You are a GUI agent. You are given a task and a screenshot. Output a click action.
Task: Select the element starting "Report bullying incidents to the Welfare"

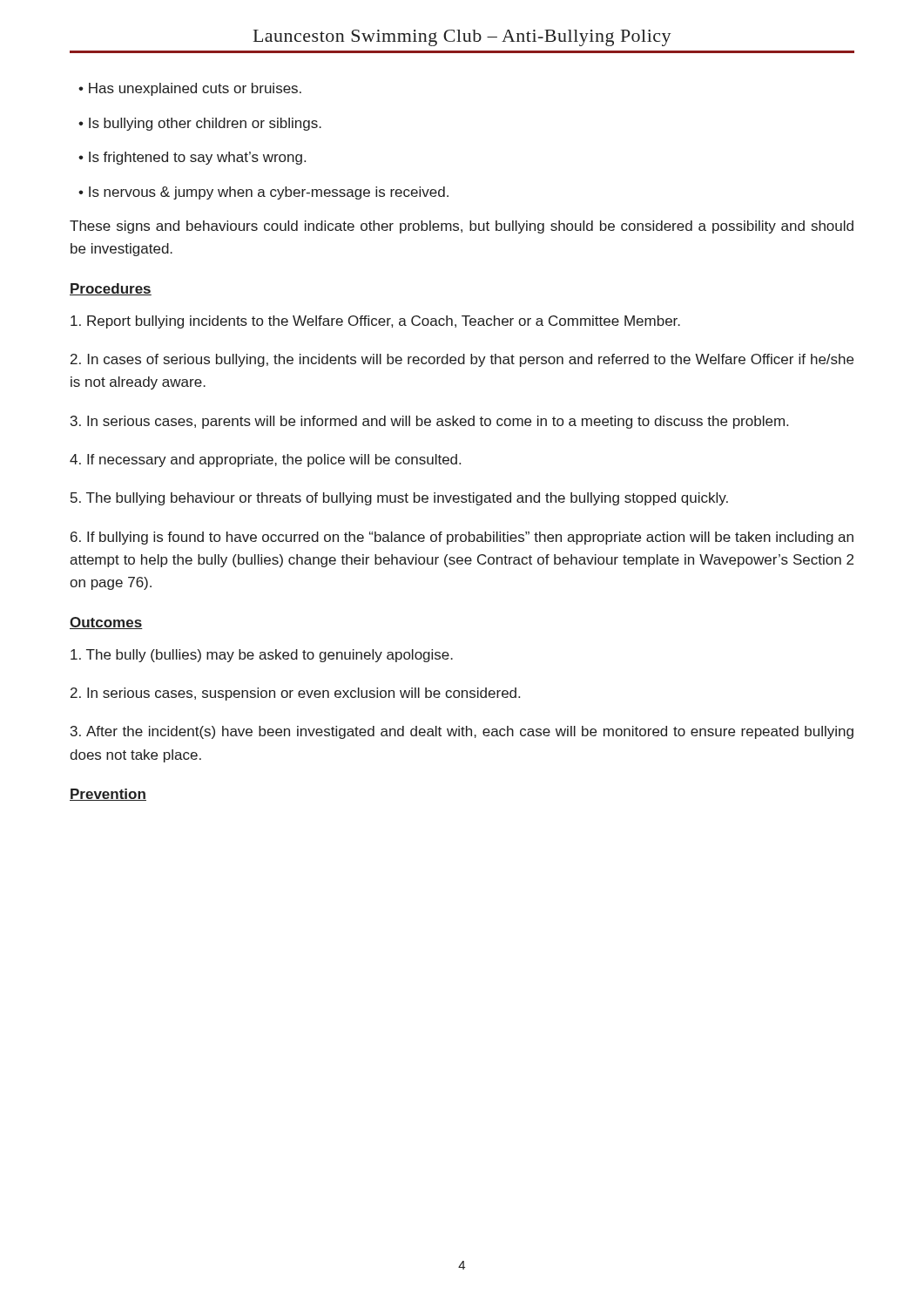(x=375, y=321)
